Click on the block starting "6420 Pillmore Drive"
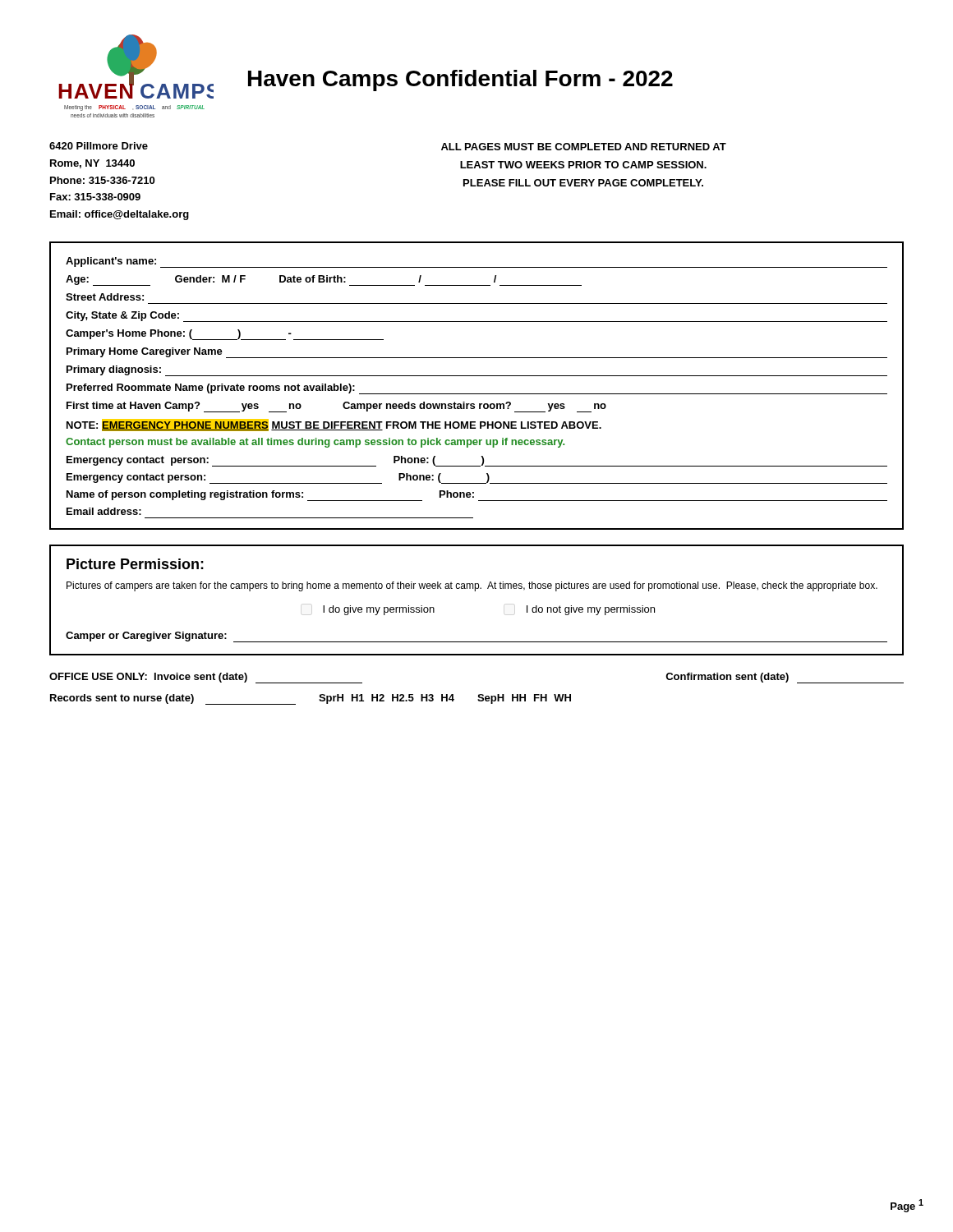Viewport: 953px width, 1232px height. click(x=119, y=180)
